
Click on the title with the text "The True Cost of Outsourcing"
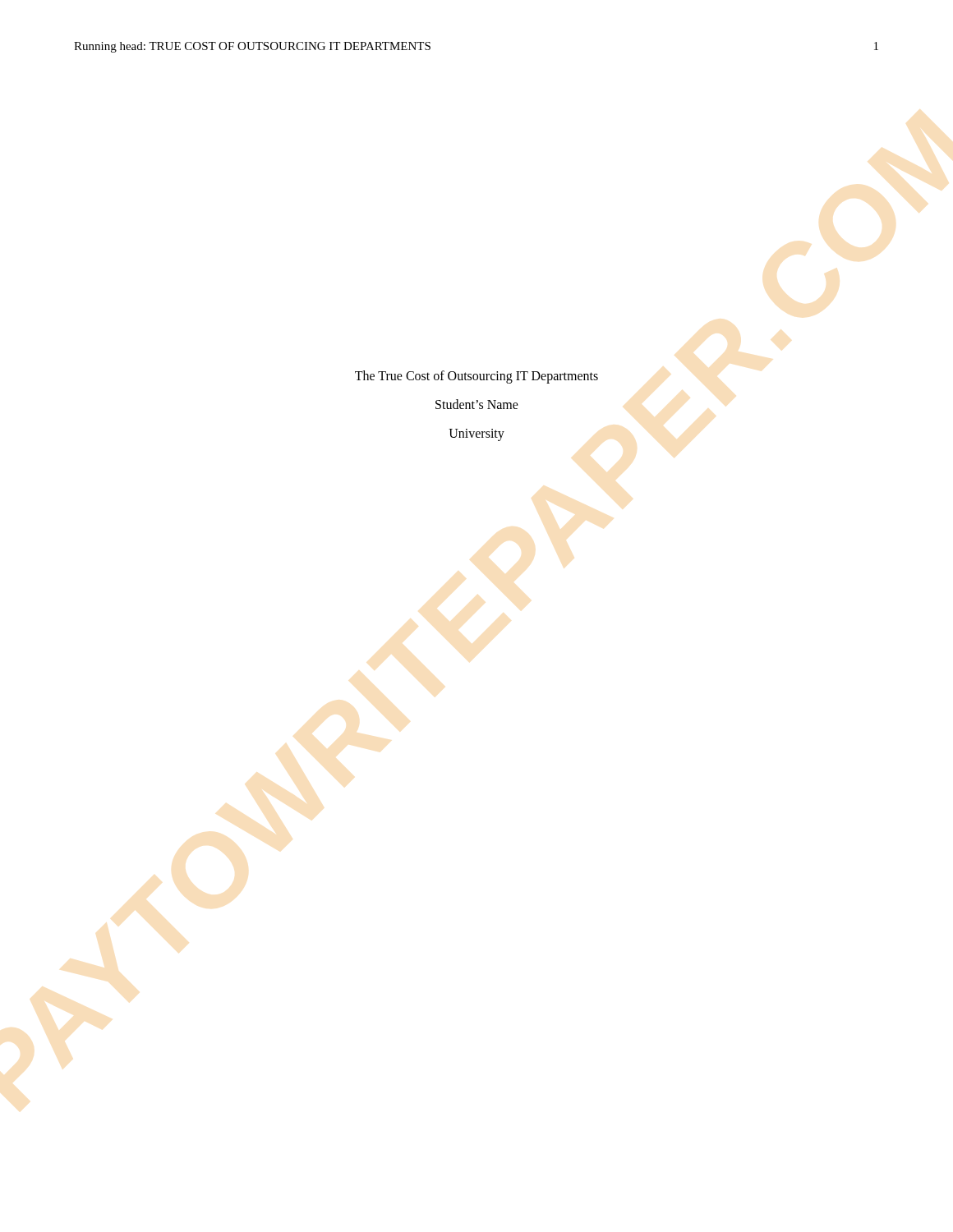[x=476, y=376]
